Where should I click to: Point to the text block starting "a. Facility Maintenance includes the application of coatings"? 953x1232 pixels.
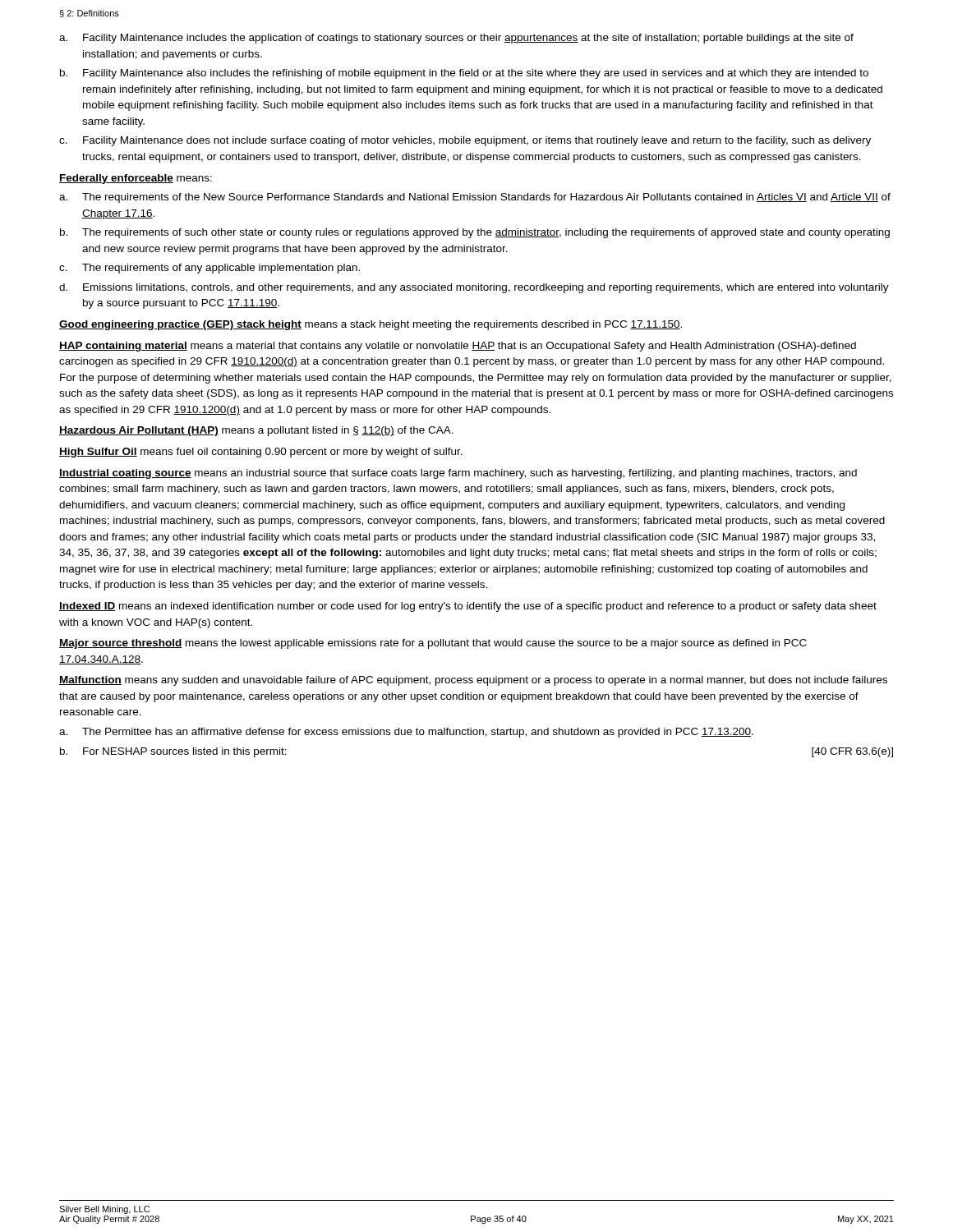point(476,46)
